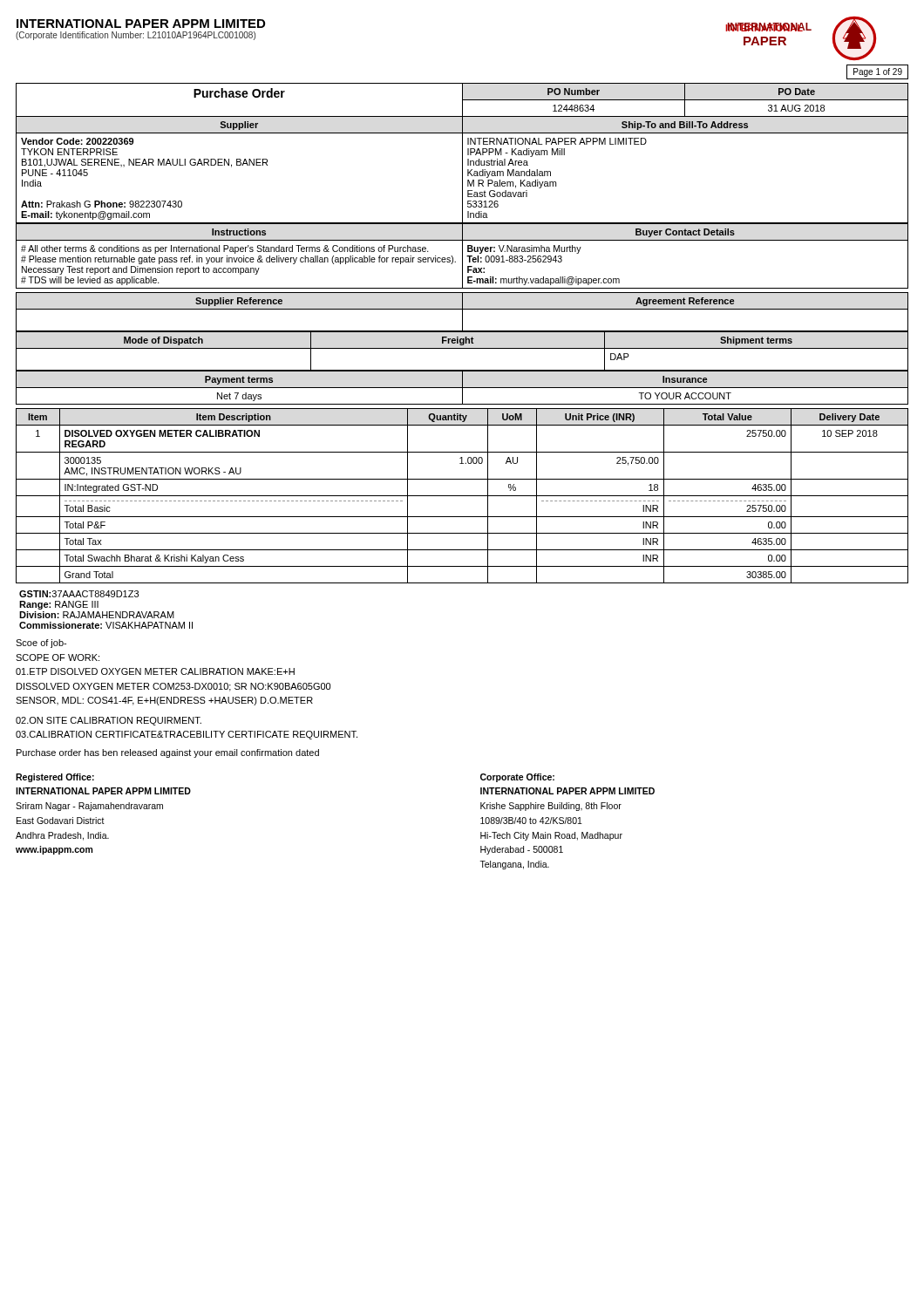Point to "(Corporate Identification Number: L21010AP1964PLC001008)"
924x1308 pixels.
[x=136, y=35]
